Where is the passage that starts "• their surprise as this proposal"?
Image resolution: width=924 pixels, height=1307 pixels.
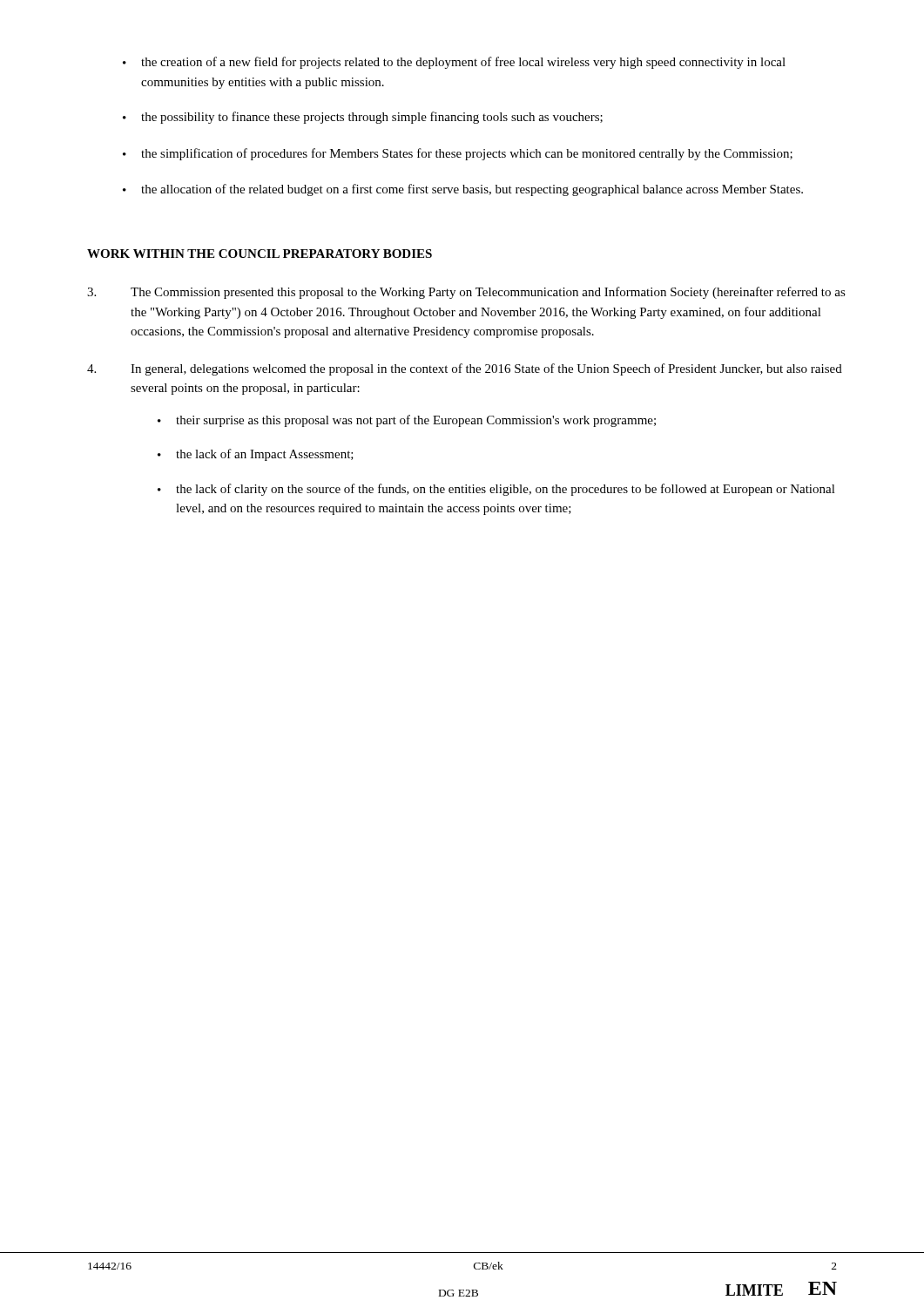(506, 420)
